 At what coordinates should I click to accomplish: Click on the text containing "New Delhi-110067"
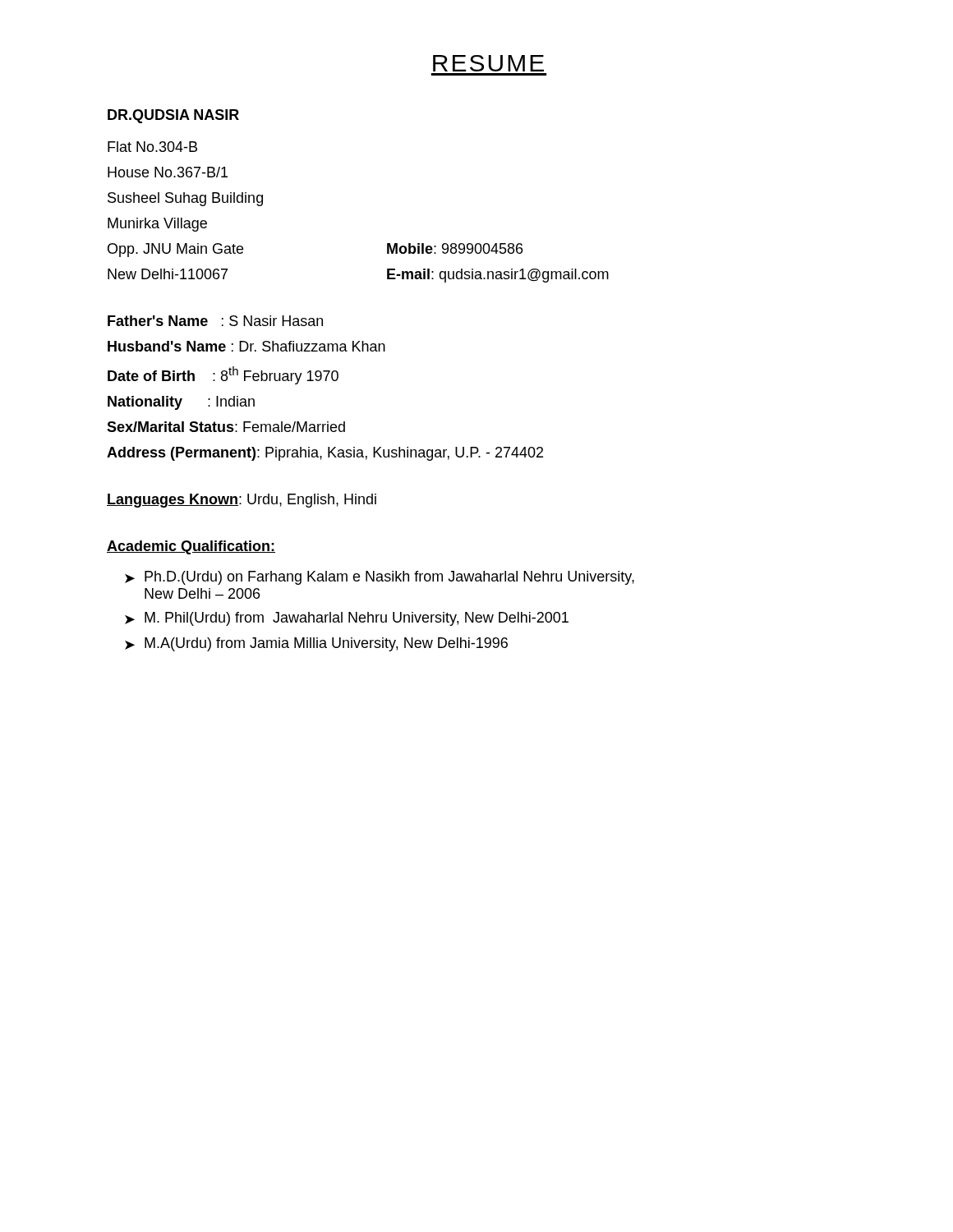tap(168, 274)
